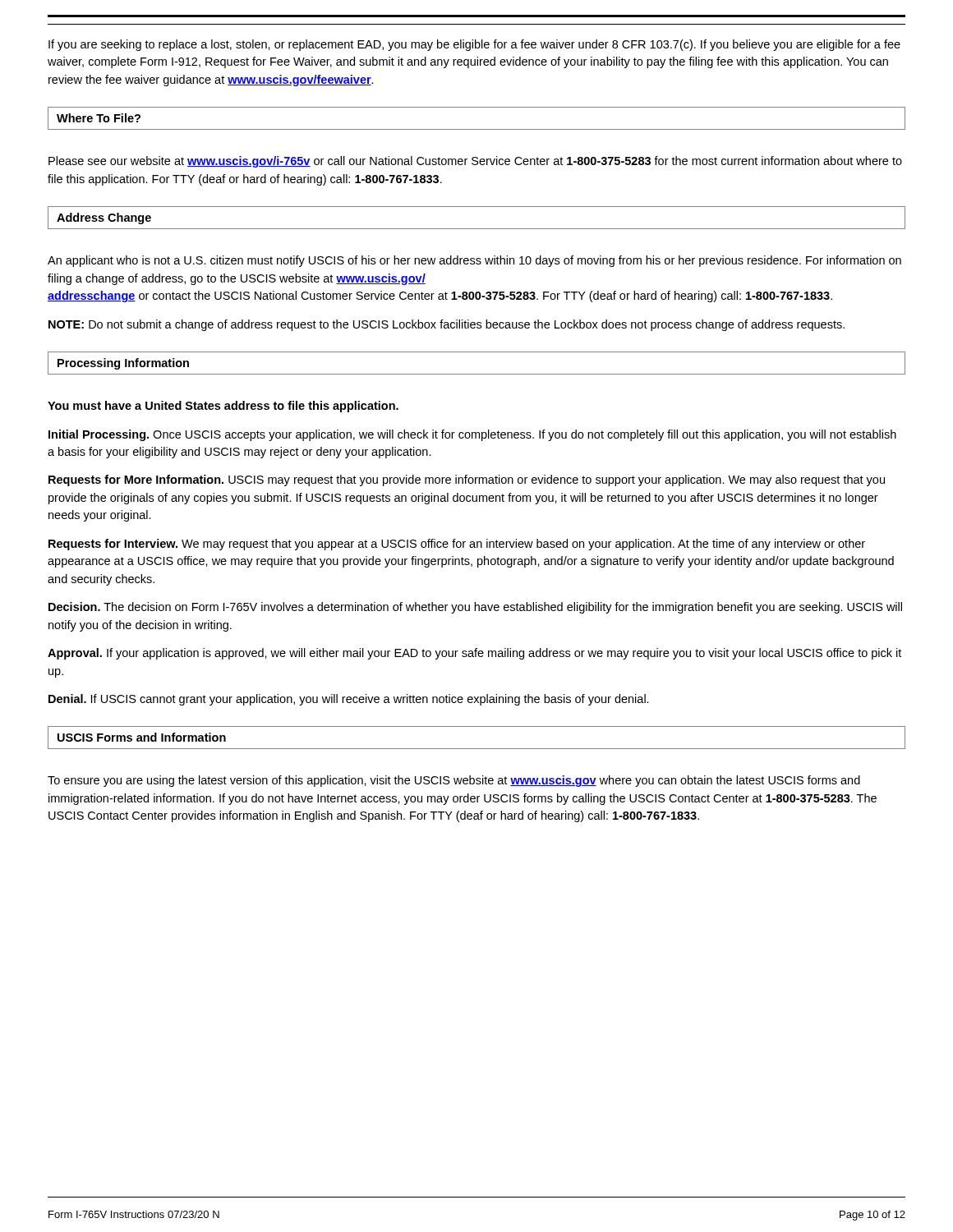Image resolution: width=953 pixels, height=1232 pixels.
Task: Locate the text block that says "If you are seeking to replace a lost,"
Action: (476, 63)
